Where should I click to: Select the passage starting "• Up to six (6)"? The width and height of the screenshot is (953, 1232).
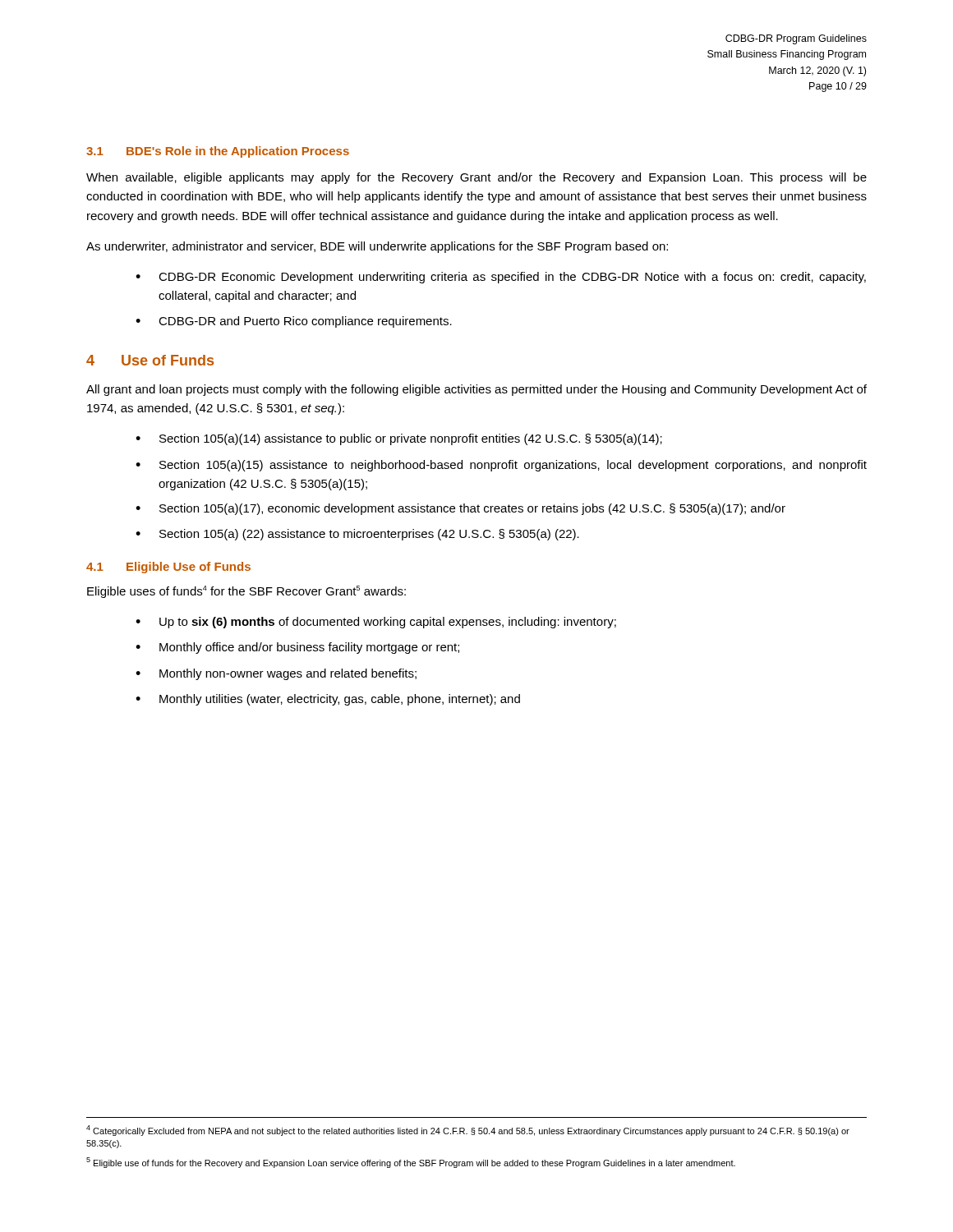(501, 622)
